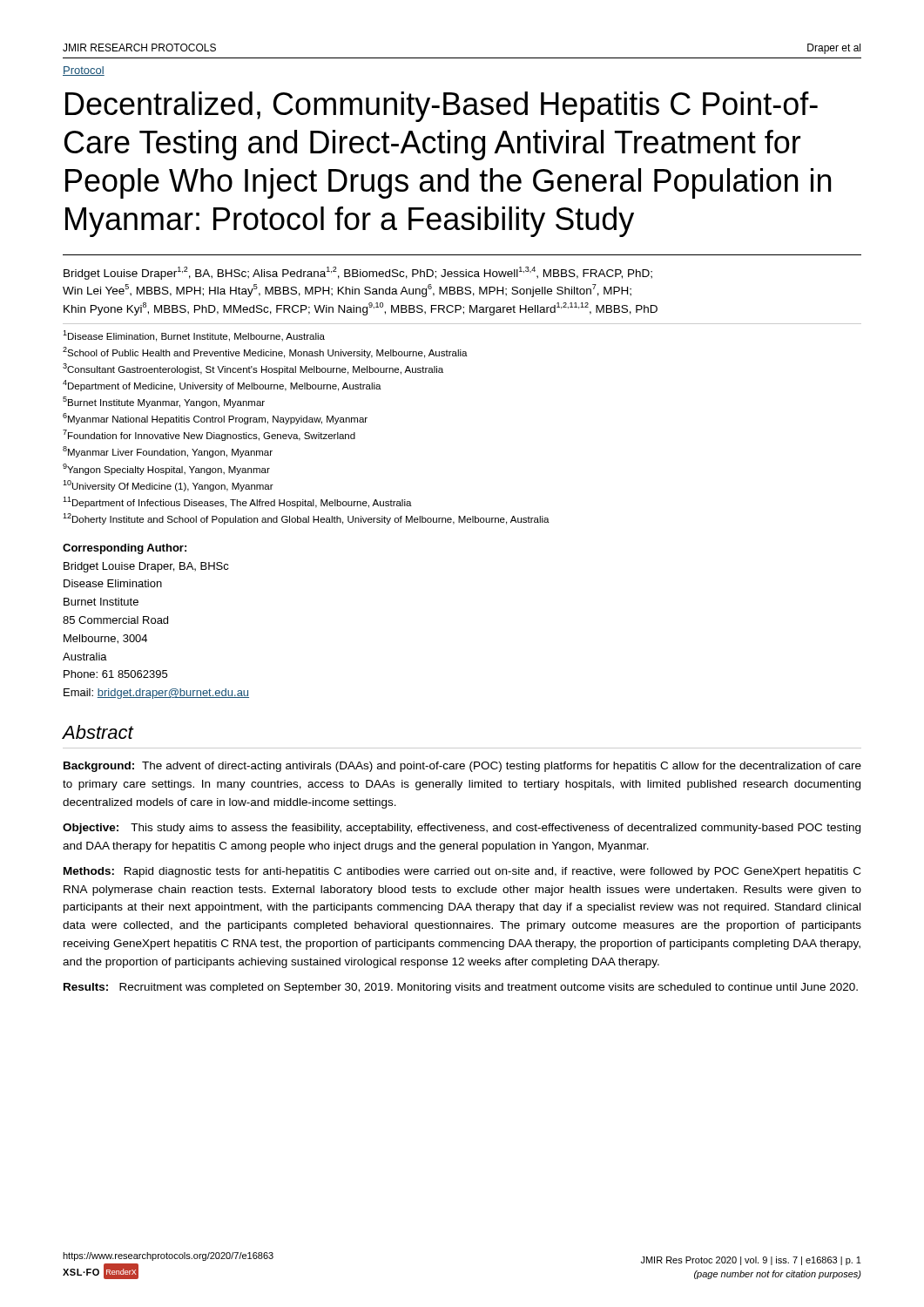The height and width of the screenshot is (1307, 924).
Task: Find the text block containing "Methods: Rapid diagnostic"
Action: 462,916
